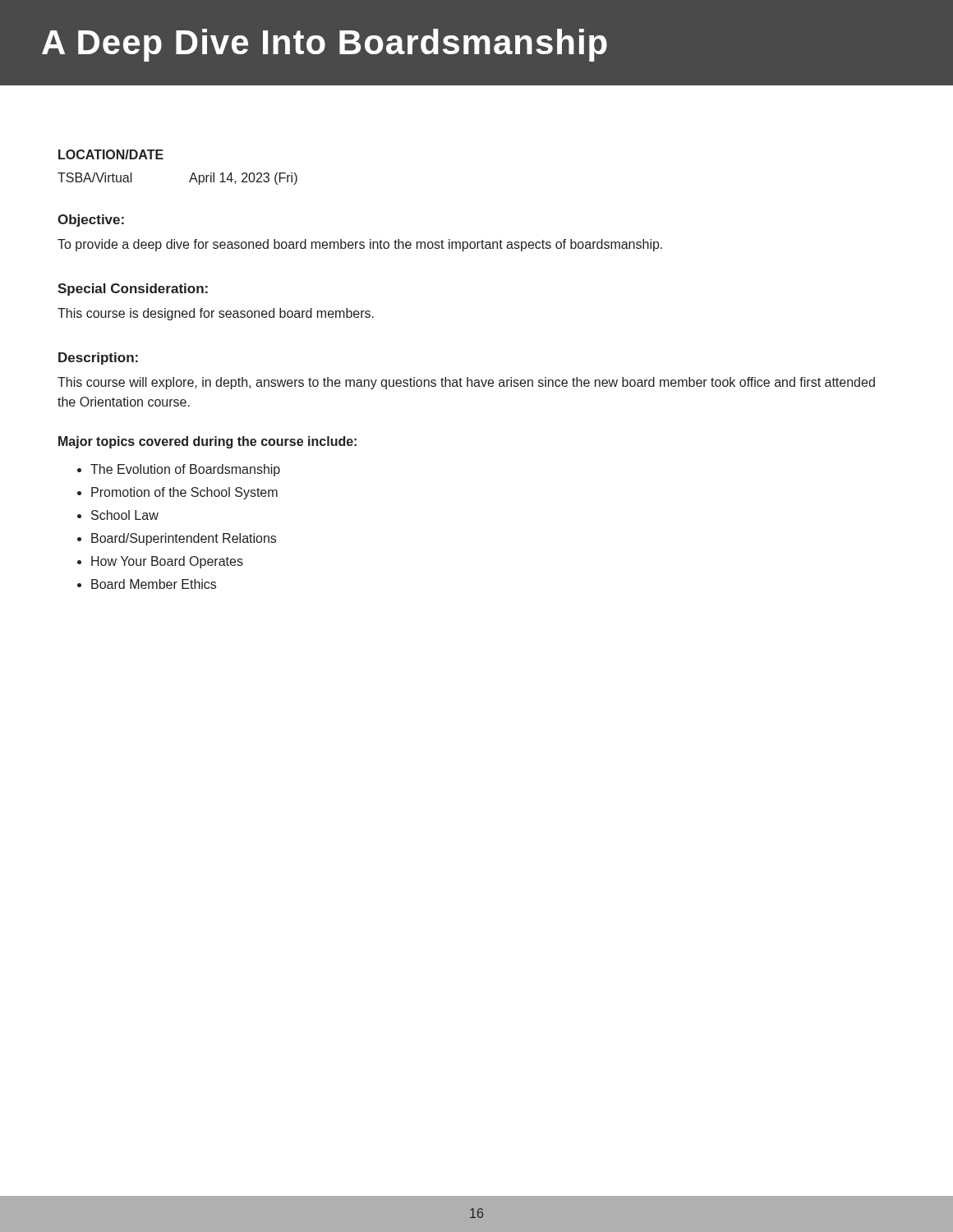Select the block starting "Board Member Ethics"
This screenshot has height=1232, width=953.
pyautogui.click(x=154, y=584)
